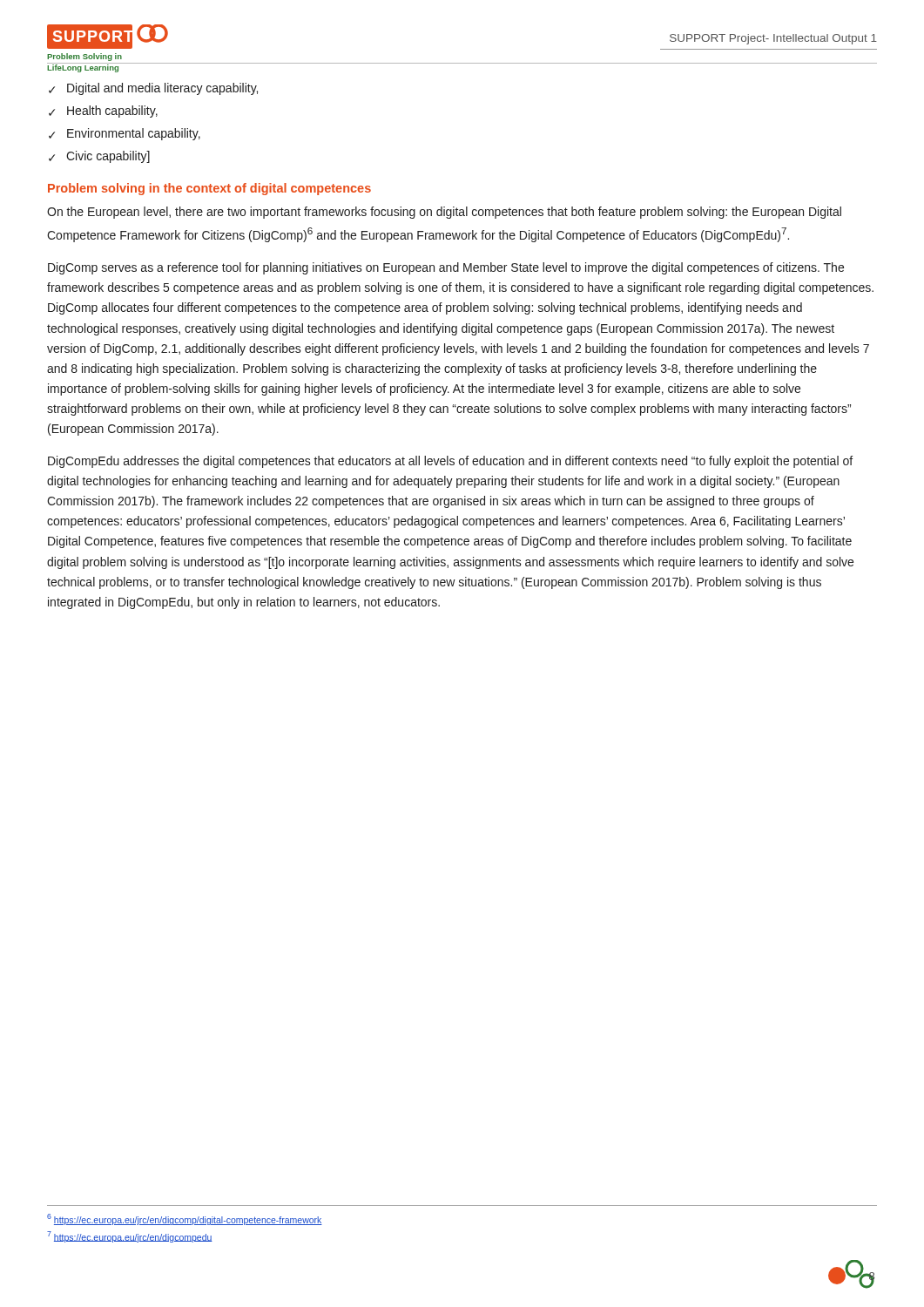Find "Problem solving in the context of digital competences" on this page
Image resolution: width=924 pixels, height=1307 pixels.
[x=209, y=189]
